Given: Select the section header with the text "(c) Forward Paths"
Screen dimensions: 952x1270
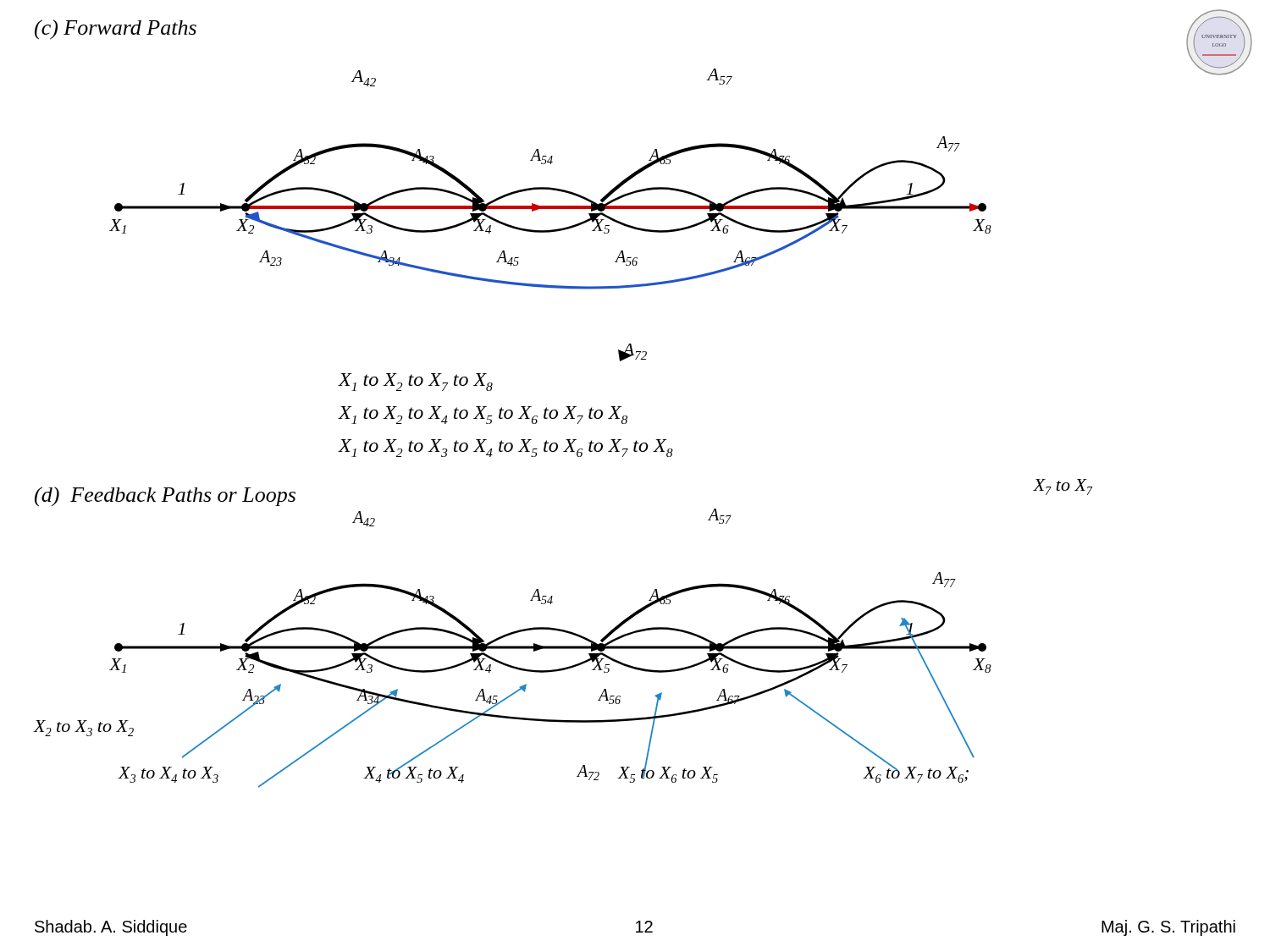Looking at the screenshot, I should 115,28.
